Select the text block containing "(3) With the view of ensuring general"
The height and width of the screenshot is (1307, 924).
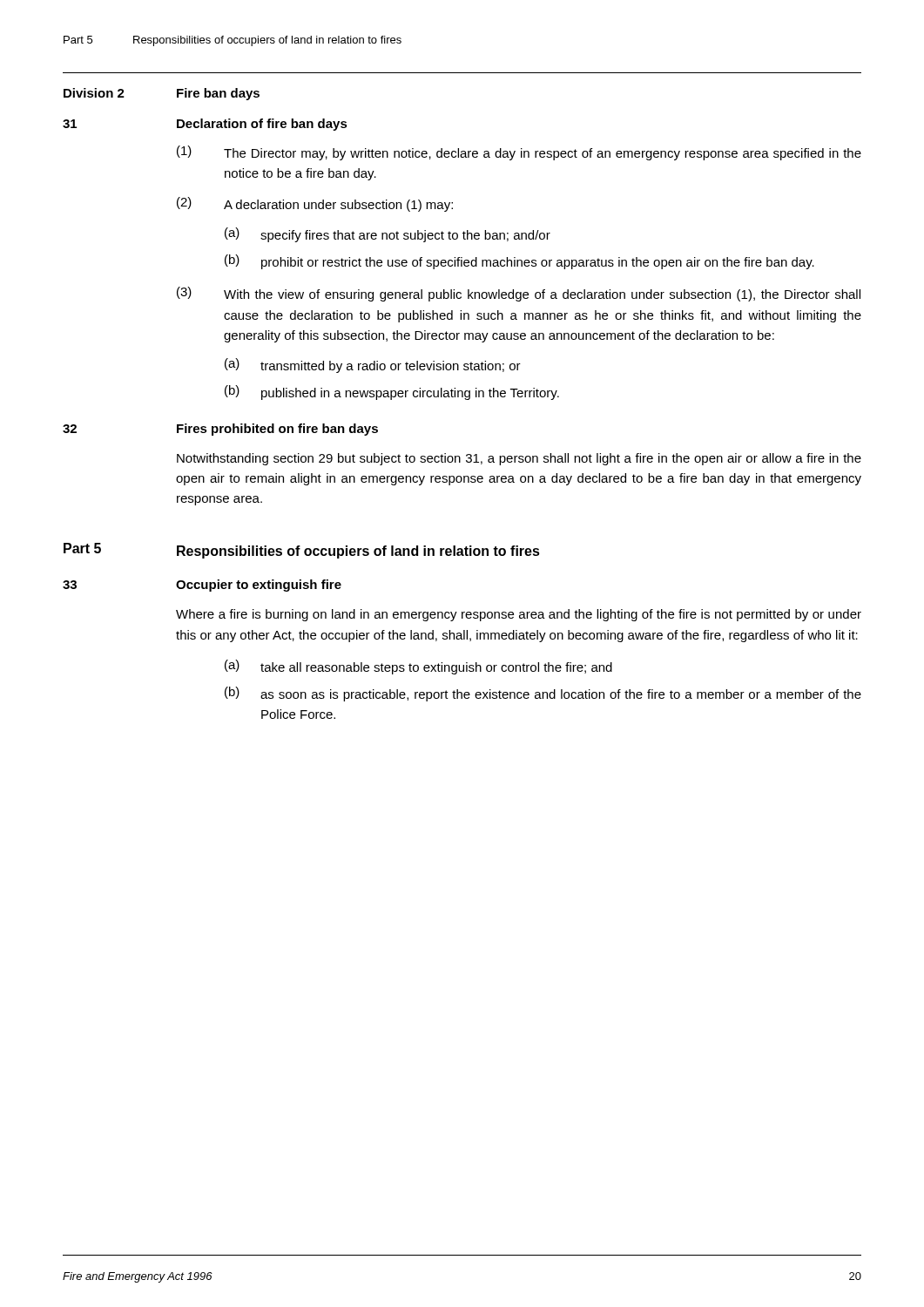[x=519, y=315]
